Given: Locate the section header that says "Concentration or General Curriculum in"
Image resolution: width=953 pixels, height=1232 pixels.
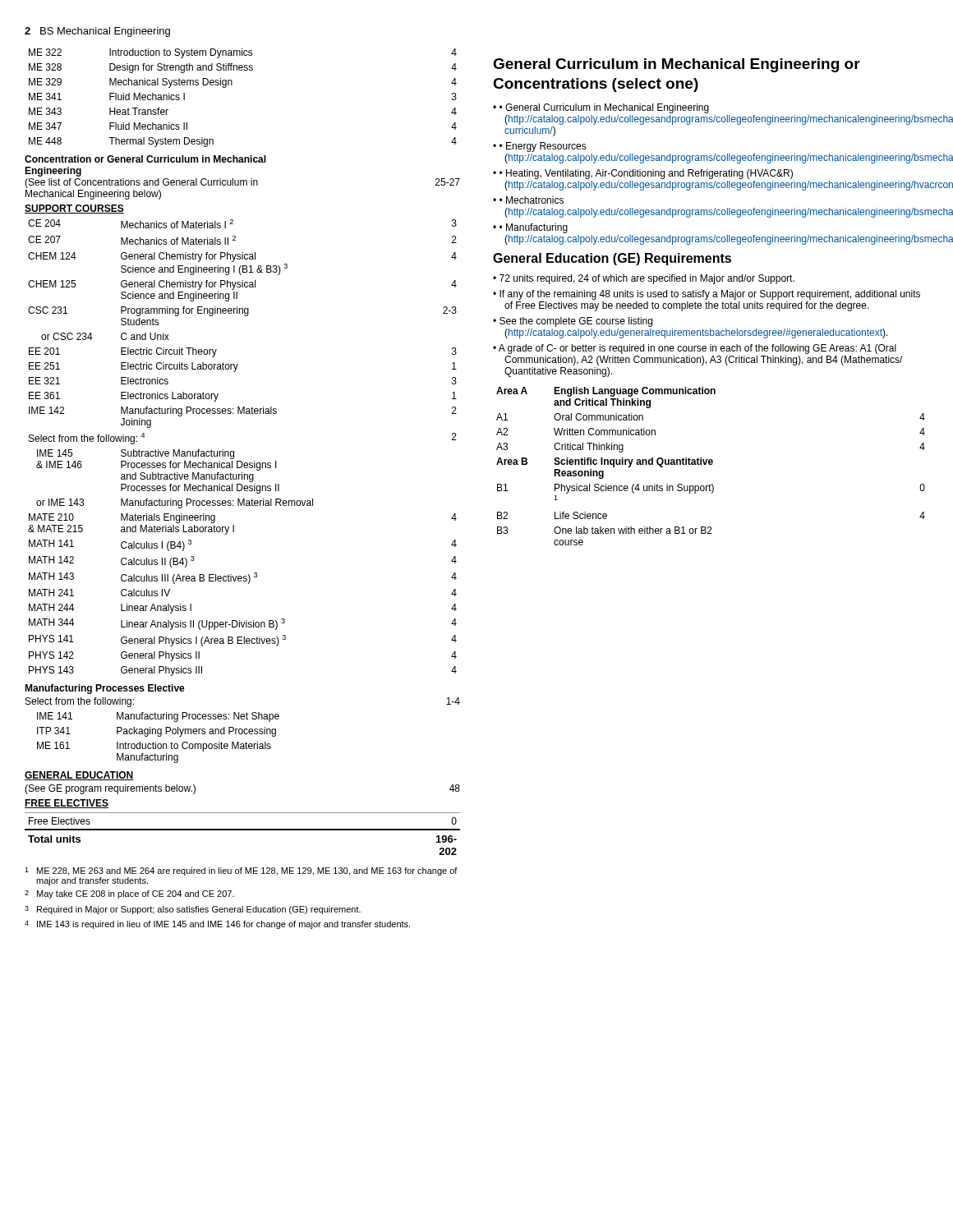Looking at the screenshot, I should click(x=145, y=165).
